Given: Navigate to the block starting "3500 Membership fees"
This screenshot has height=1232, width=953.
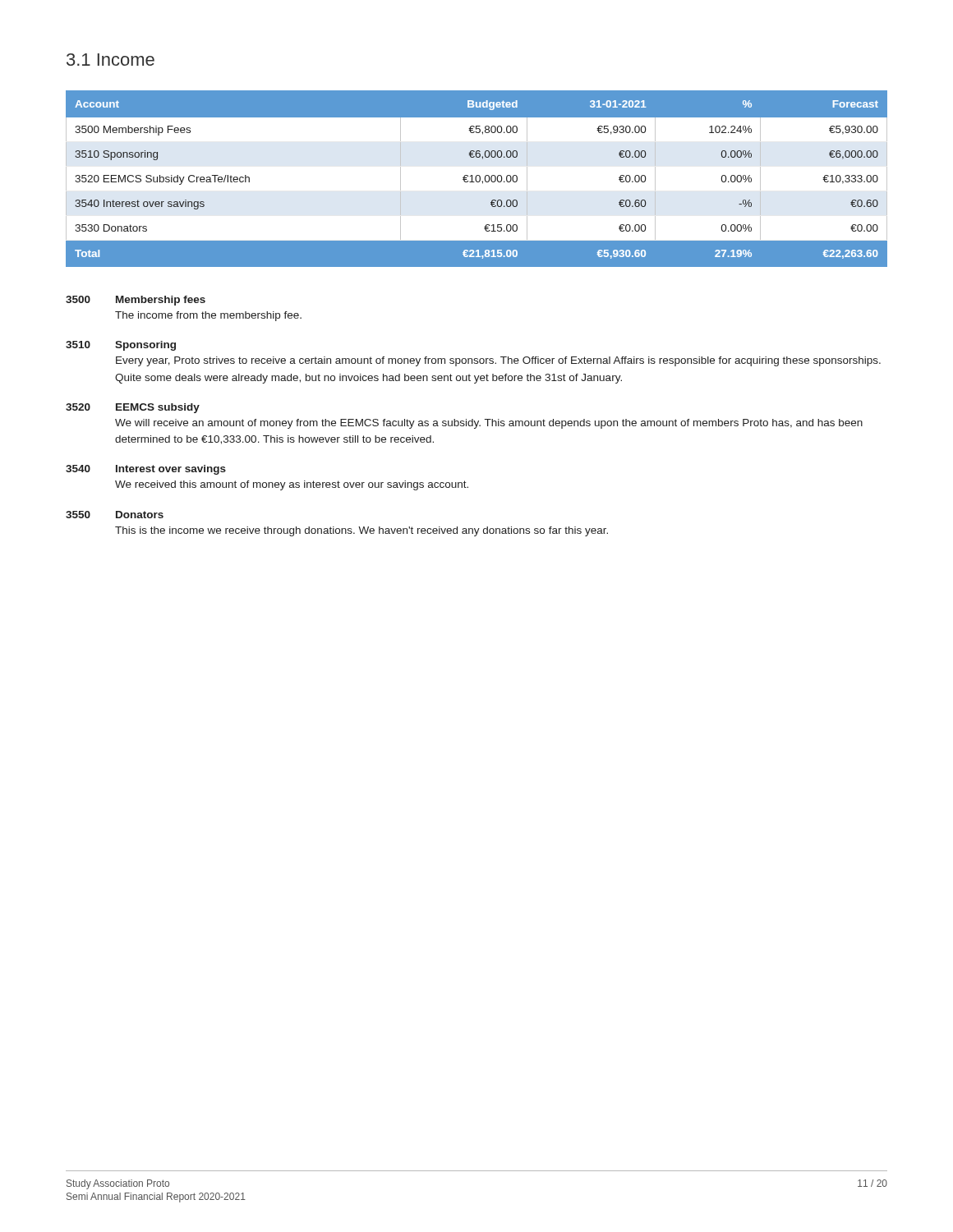Looking at the screenshot, I should (x=136, y=301).
